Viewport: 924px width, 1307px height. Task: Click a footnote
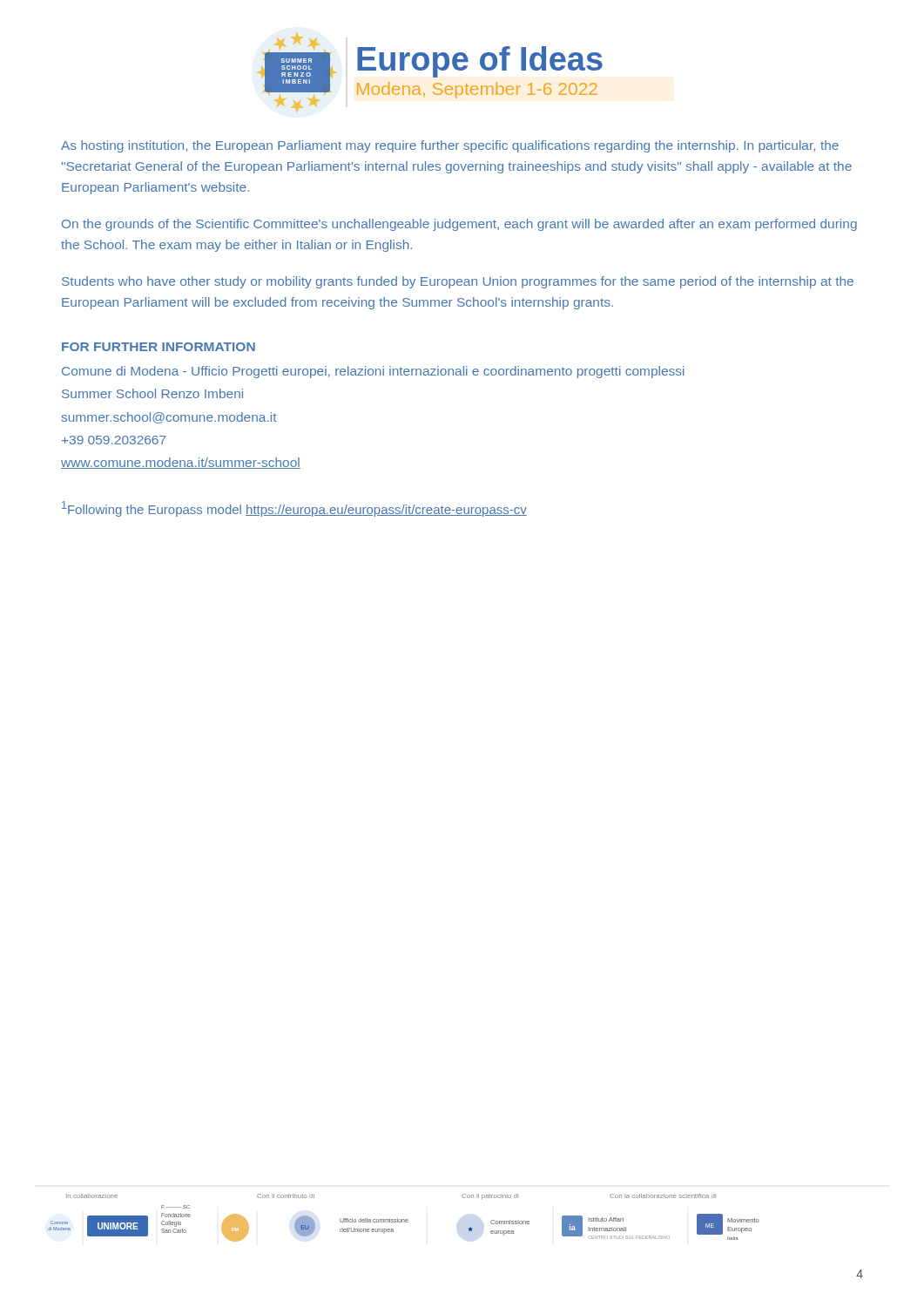pos(294,508)
